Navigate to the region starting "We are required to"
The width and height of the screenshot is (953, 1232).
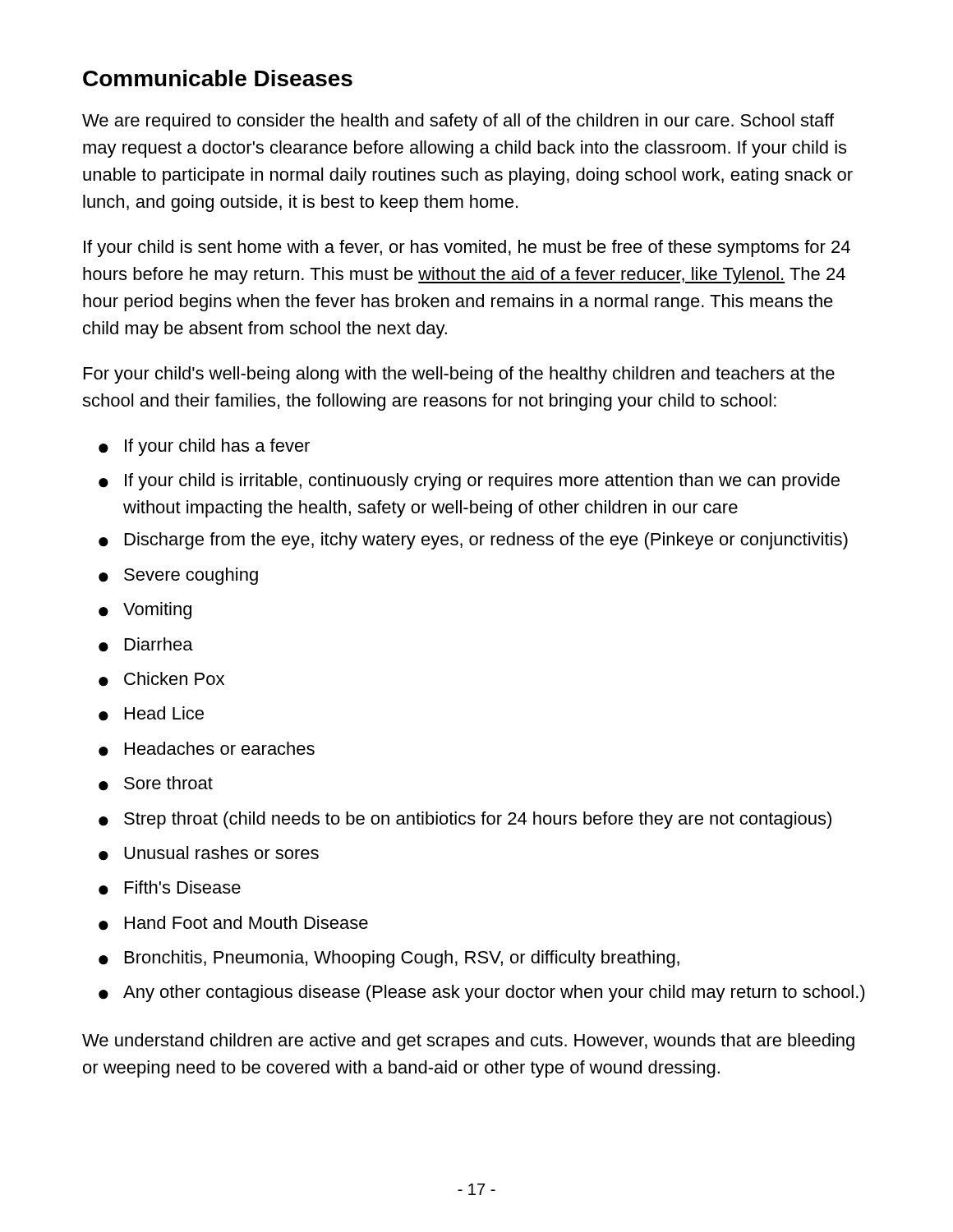[x=467, y=161]
